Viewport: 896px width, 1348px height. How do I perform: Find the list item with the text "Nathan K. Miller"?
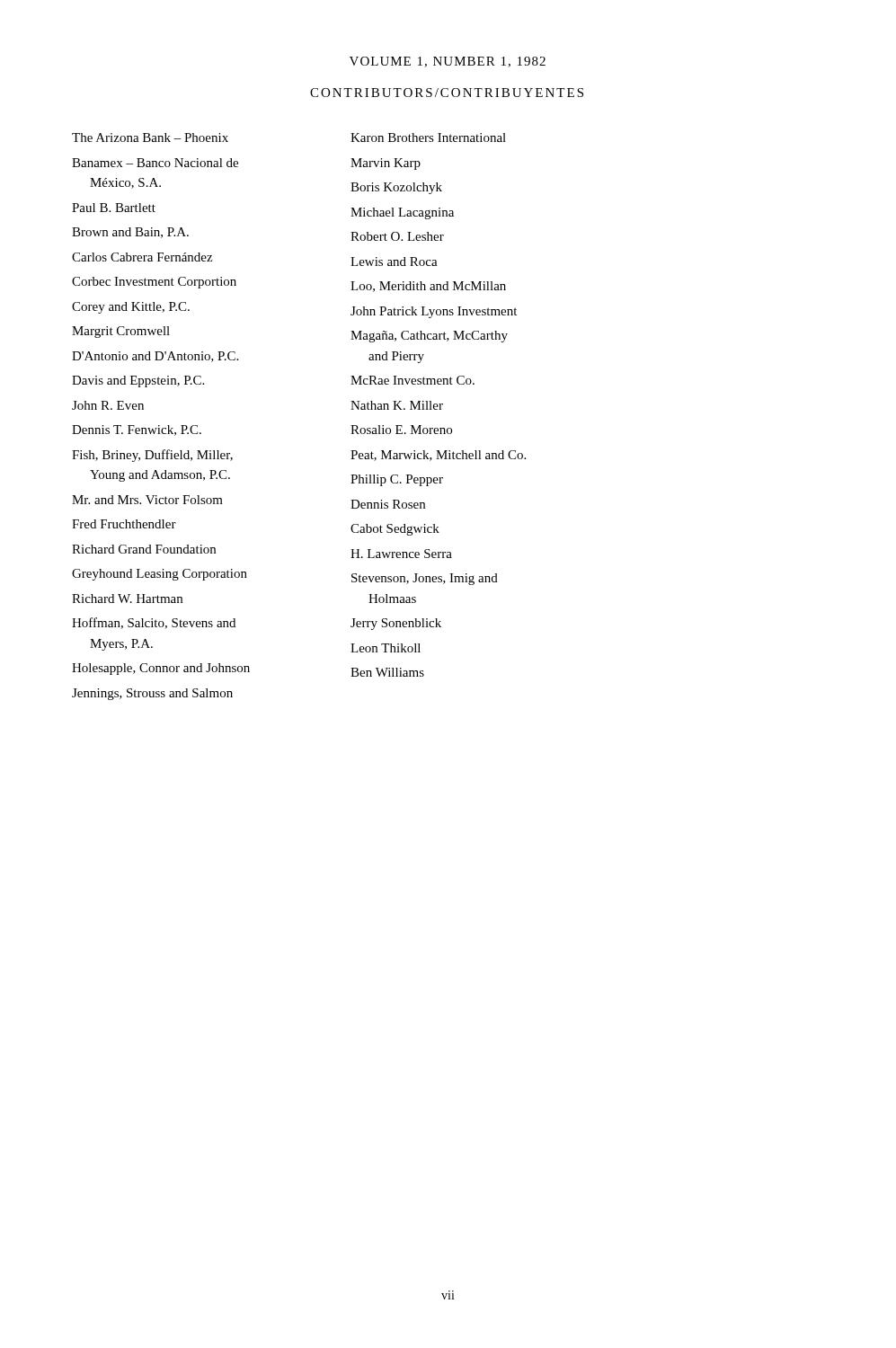[397, 405]
